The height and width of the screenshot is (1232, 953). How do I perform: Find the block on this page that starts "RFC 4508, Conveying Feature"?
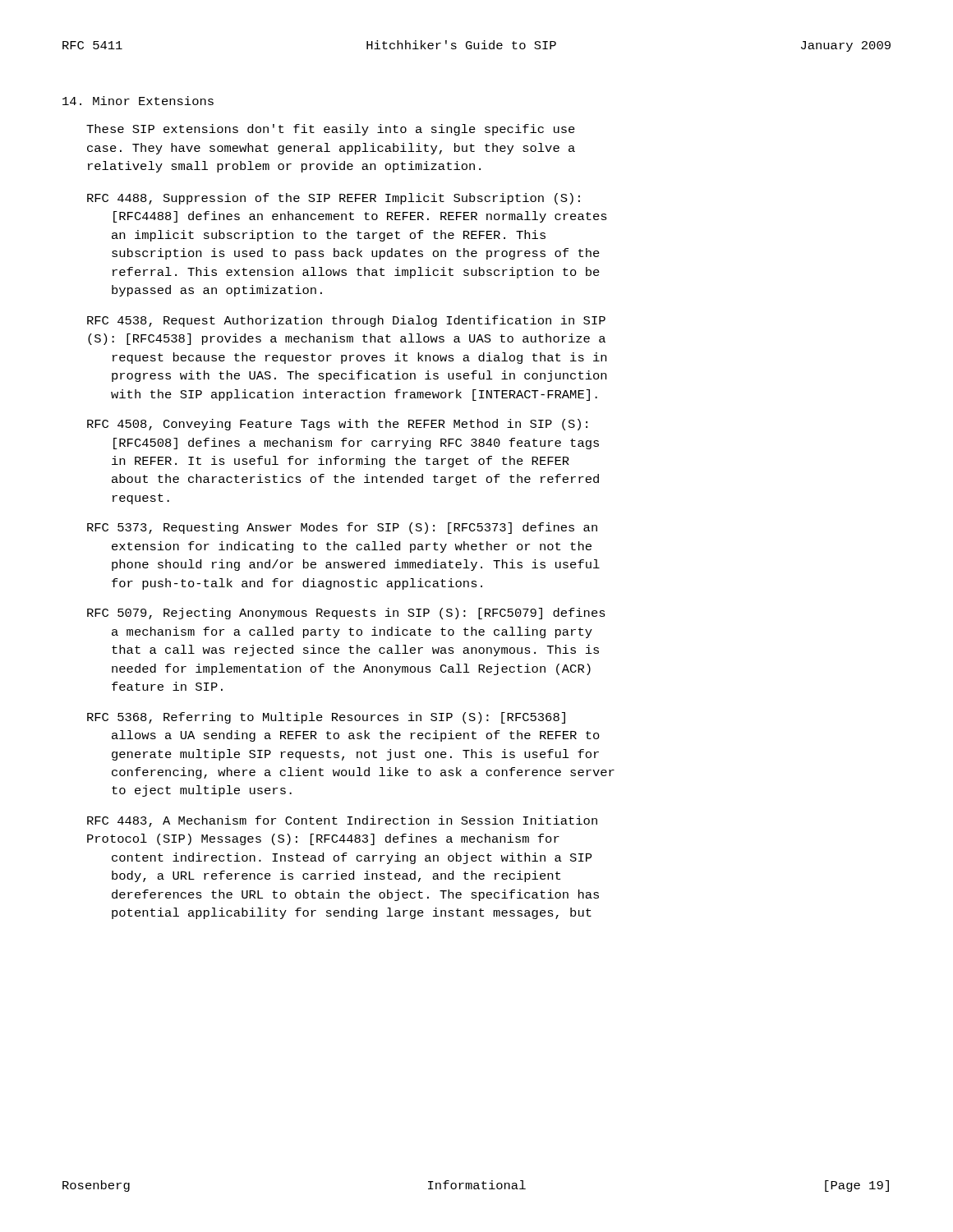point(343,463)
